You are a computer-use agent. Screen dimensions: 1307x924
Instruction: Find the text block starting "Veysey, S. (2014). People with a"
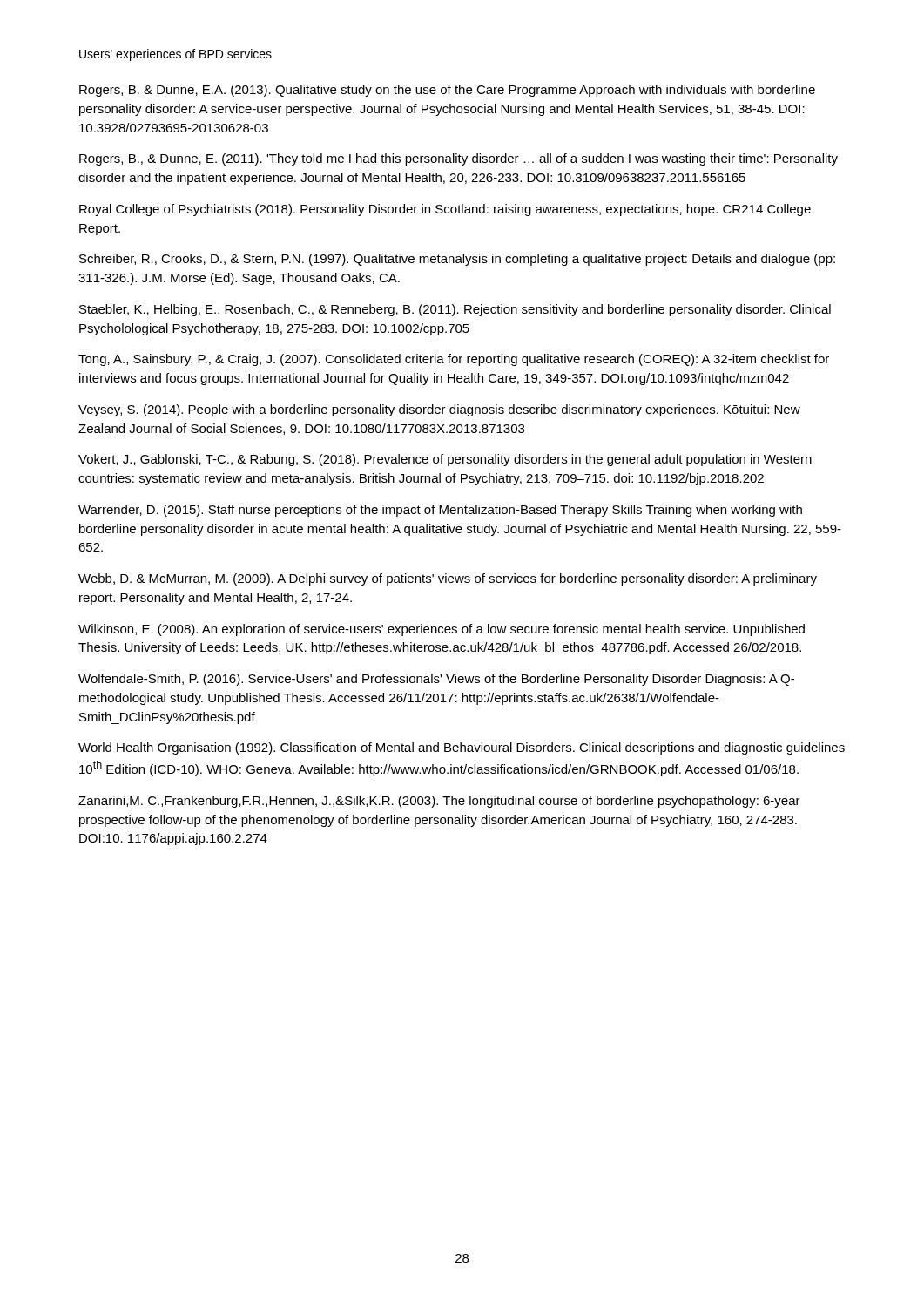tap(439, 418)
